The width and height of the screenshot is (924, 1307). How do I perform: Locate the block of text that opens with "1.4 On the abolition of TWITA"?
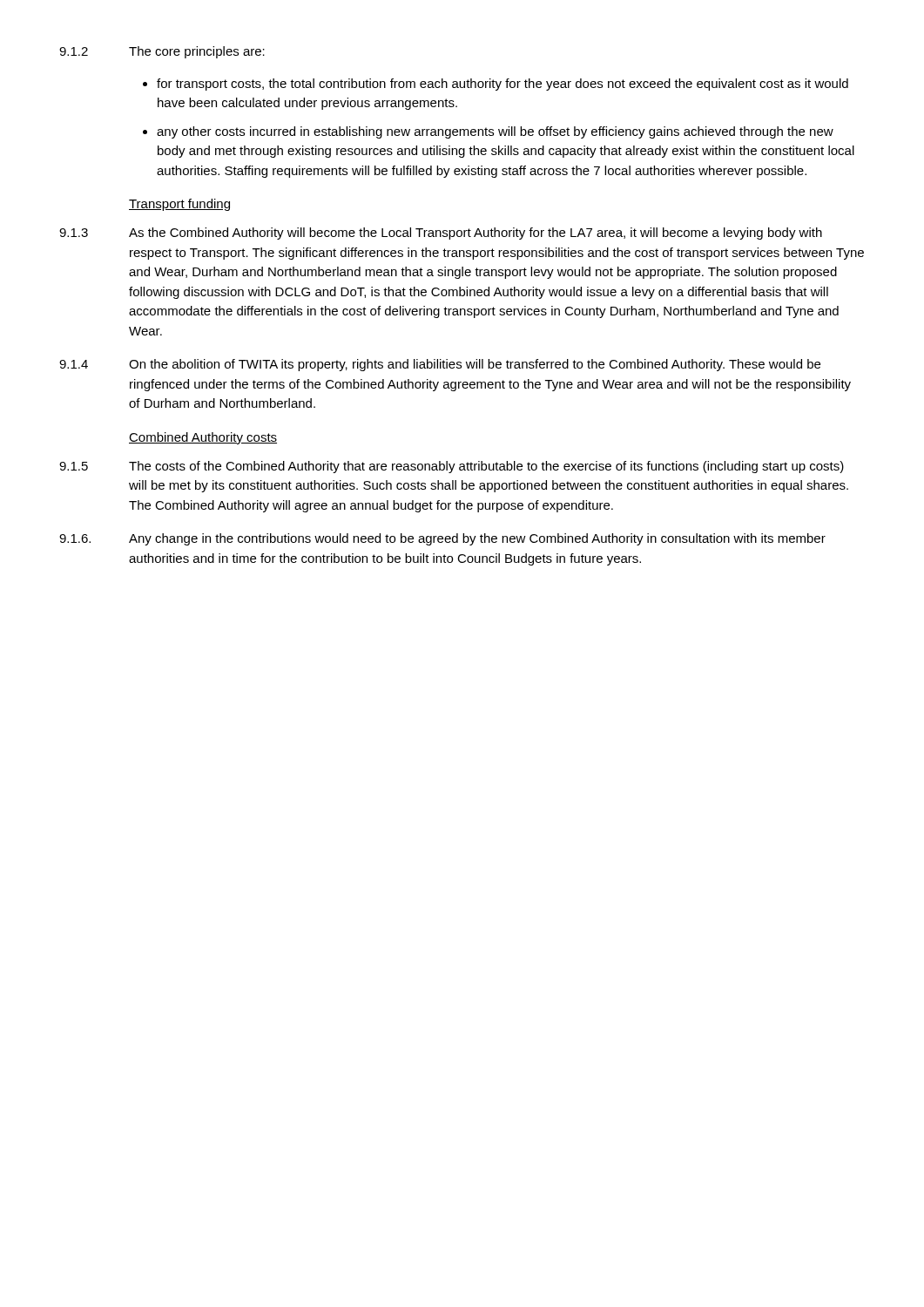pos(462,384)
